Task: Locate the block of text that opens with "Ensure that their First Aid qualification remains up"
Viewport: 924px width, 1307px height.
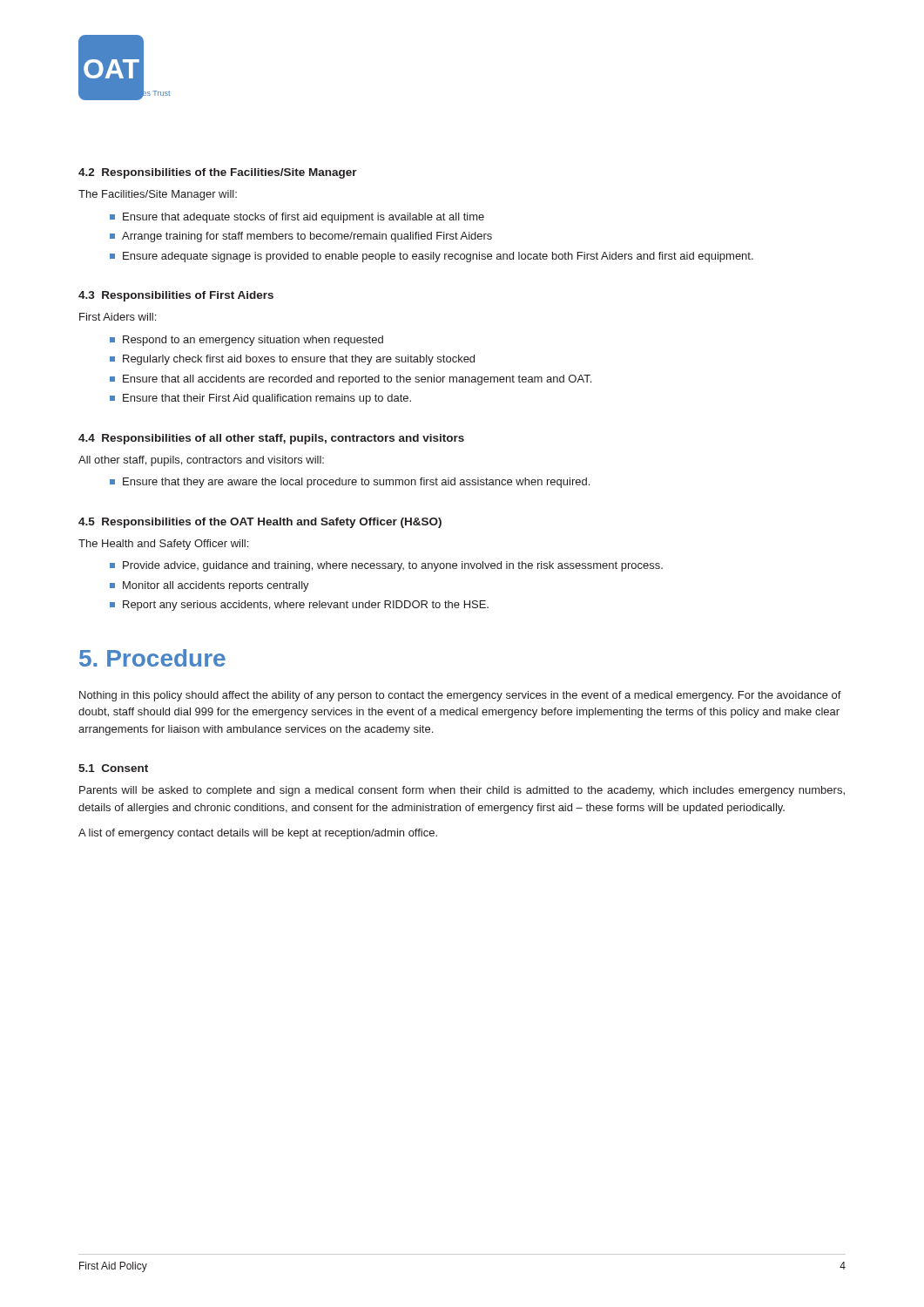Action: click(x=267, y=398)
